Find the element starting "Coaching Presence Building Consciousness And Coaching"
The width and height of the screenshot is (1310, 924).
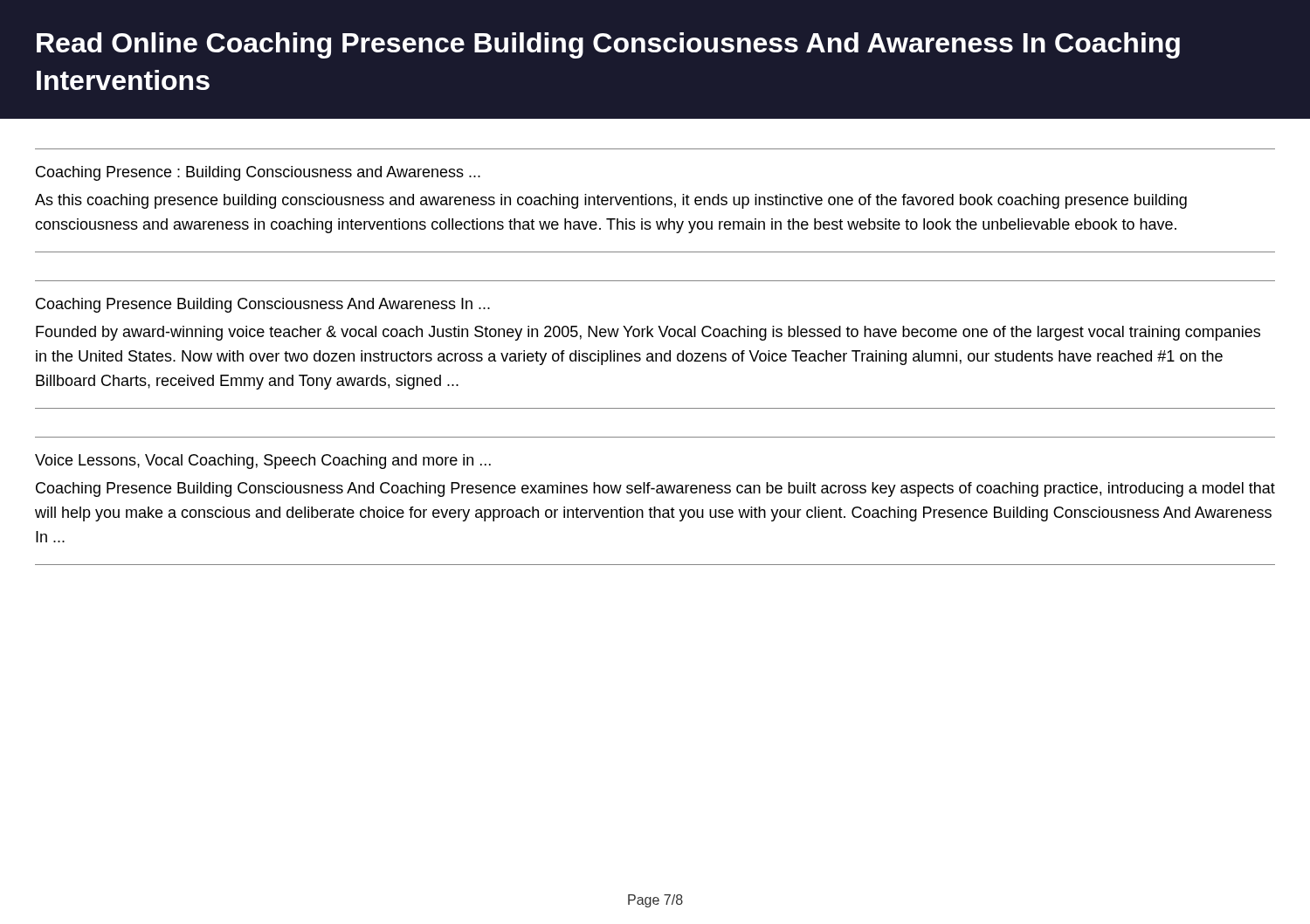[x=655, y=512]
